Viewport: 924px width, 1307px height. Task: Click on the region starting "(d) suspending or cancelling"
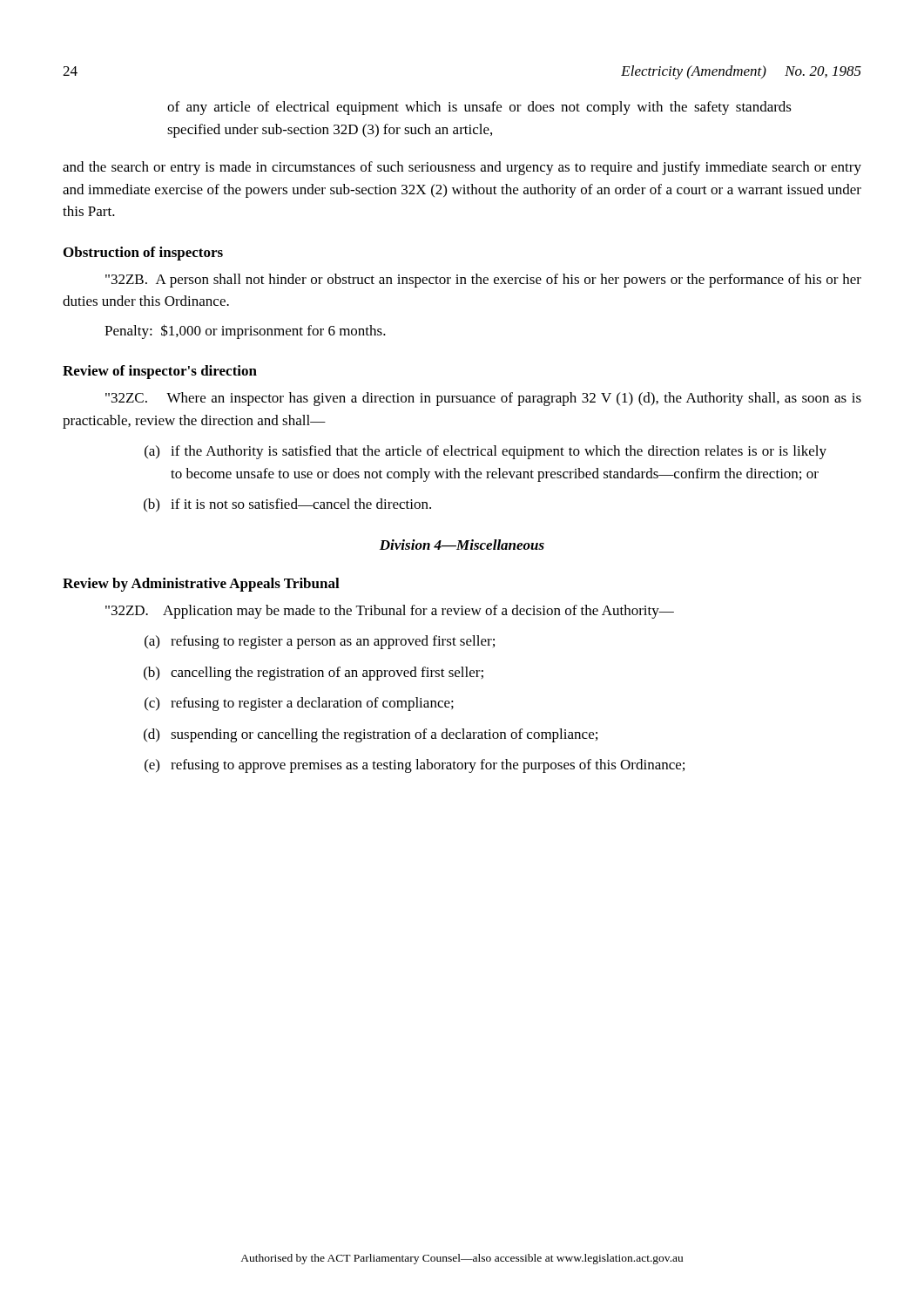click(471, 734)
